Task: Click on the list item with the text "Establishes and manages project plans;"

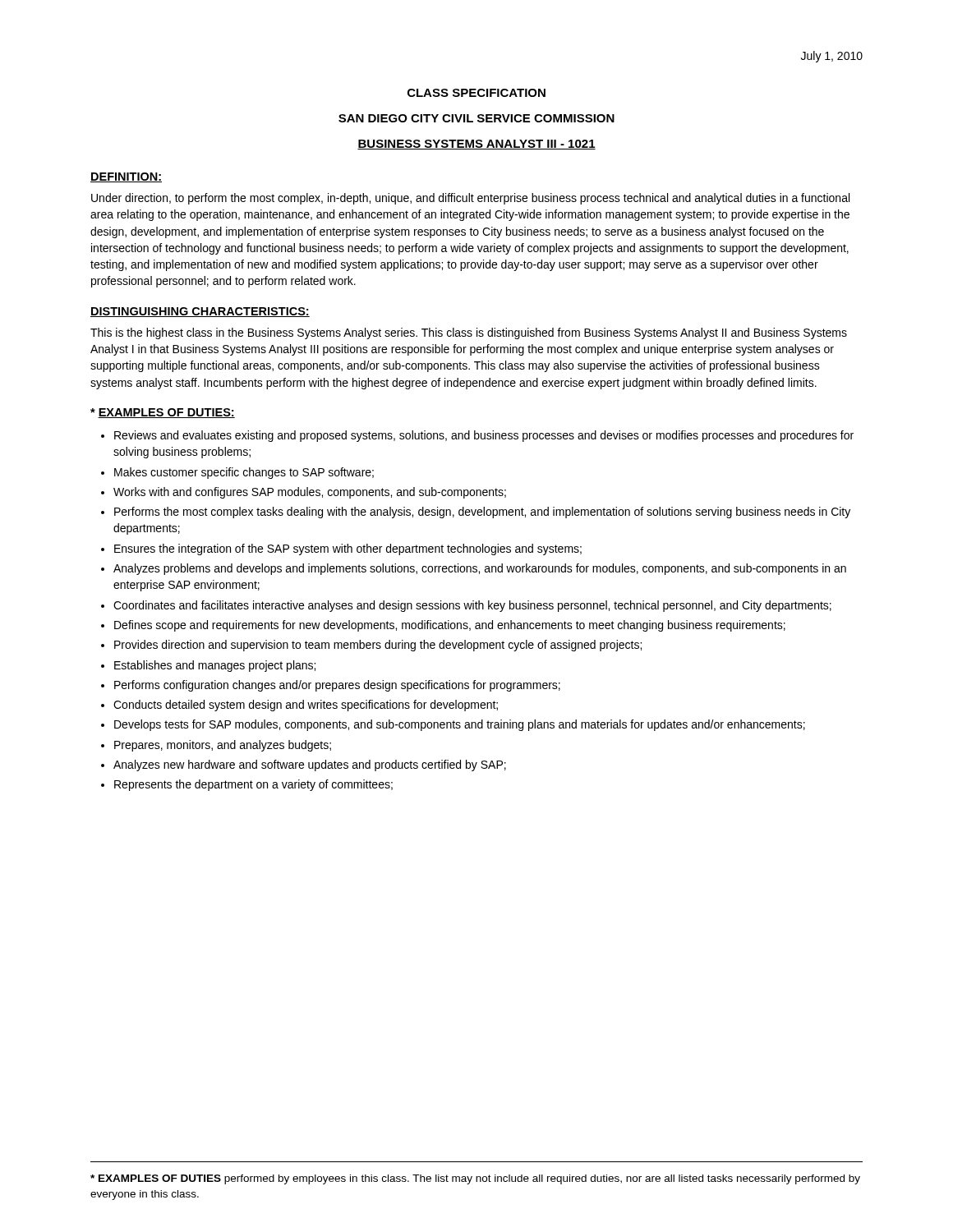Action: tap(215, 665)
